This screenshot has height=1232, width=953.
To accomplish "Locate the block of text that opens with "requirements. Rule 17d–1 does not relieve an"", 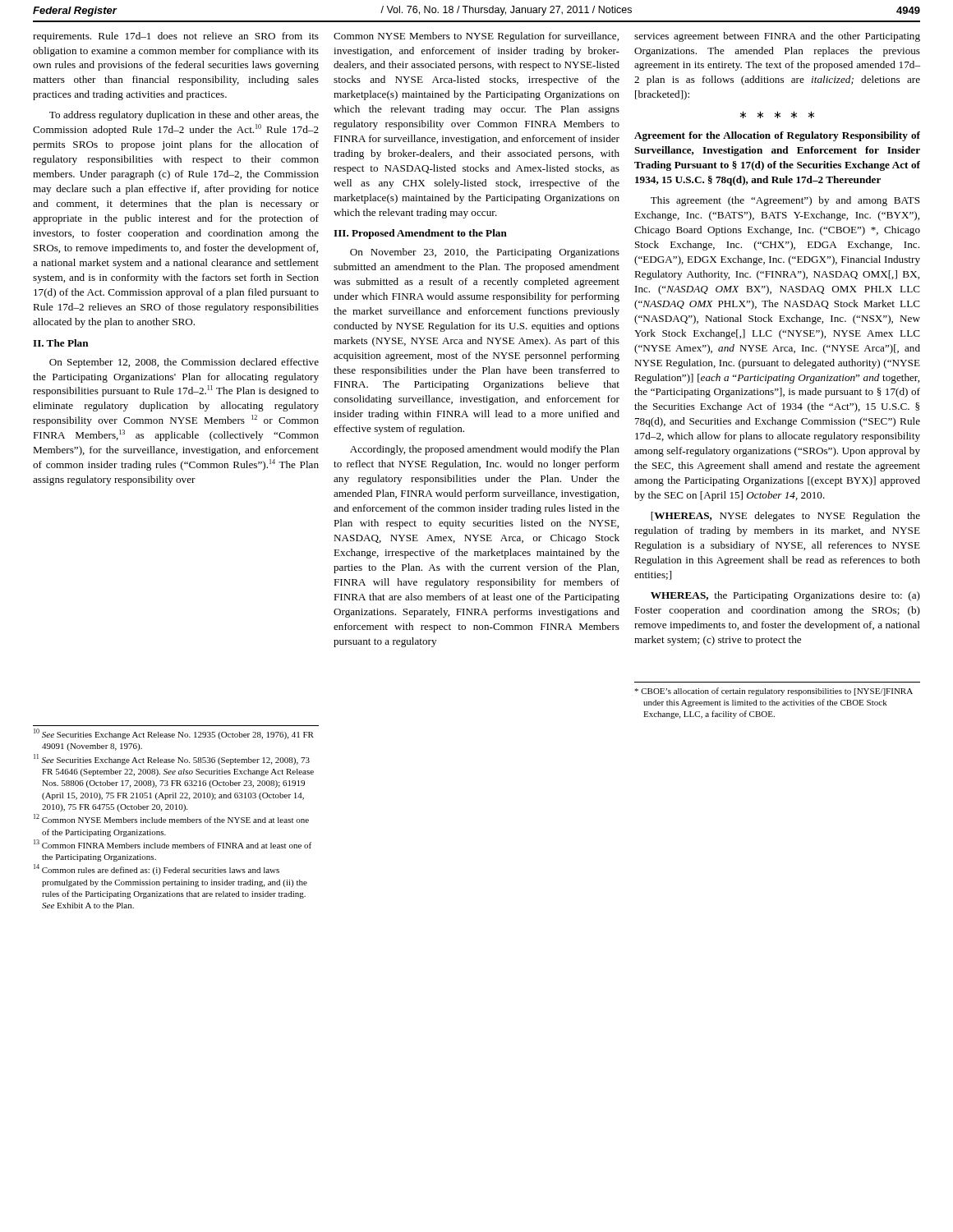I will point(176,179).
